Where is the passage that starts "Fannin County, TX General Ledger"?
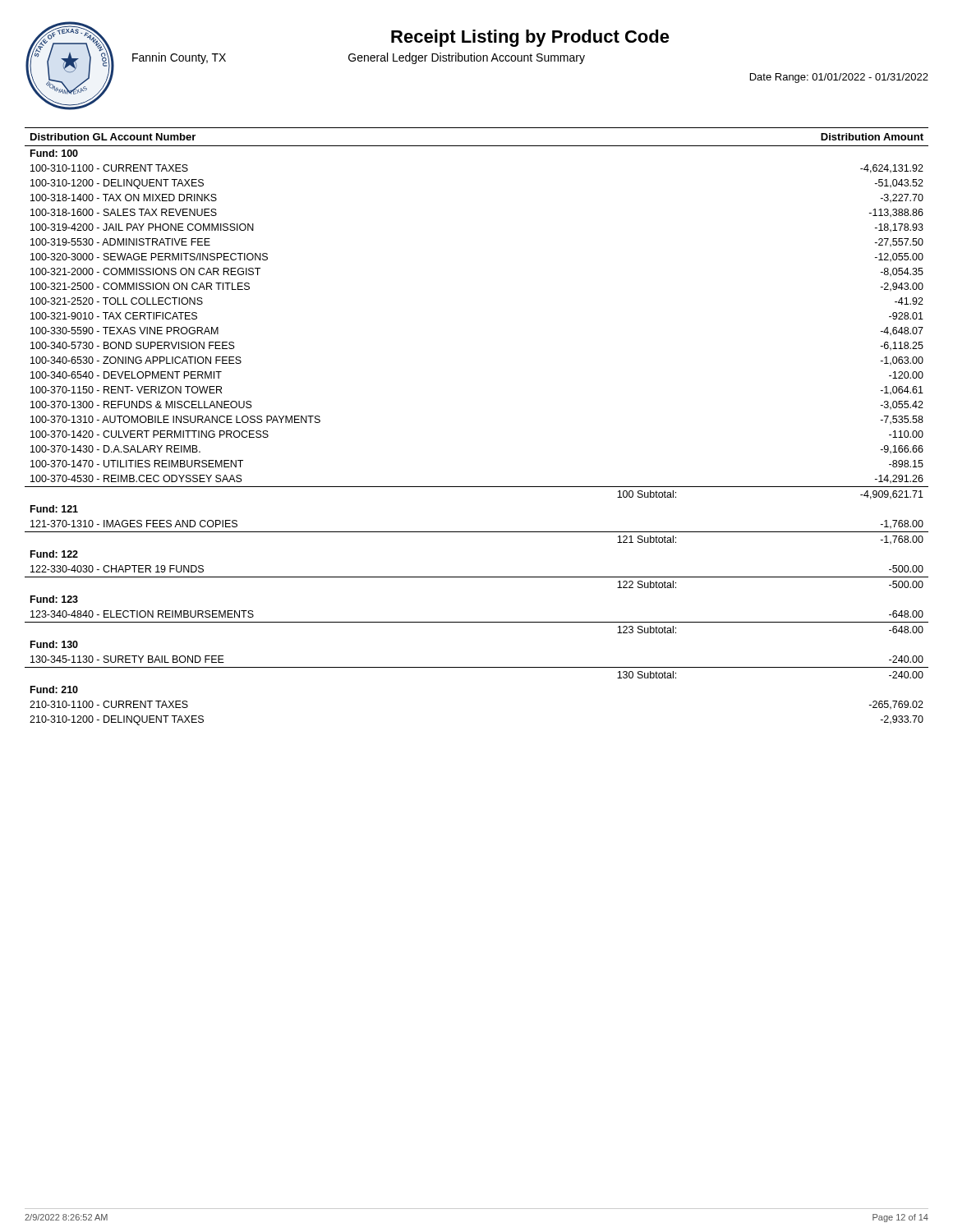 point(358,57)
